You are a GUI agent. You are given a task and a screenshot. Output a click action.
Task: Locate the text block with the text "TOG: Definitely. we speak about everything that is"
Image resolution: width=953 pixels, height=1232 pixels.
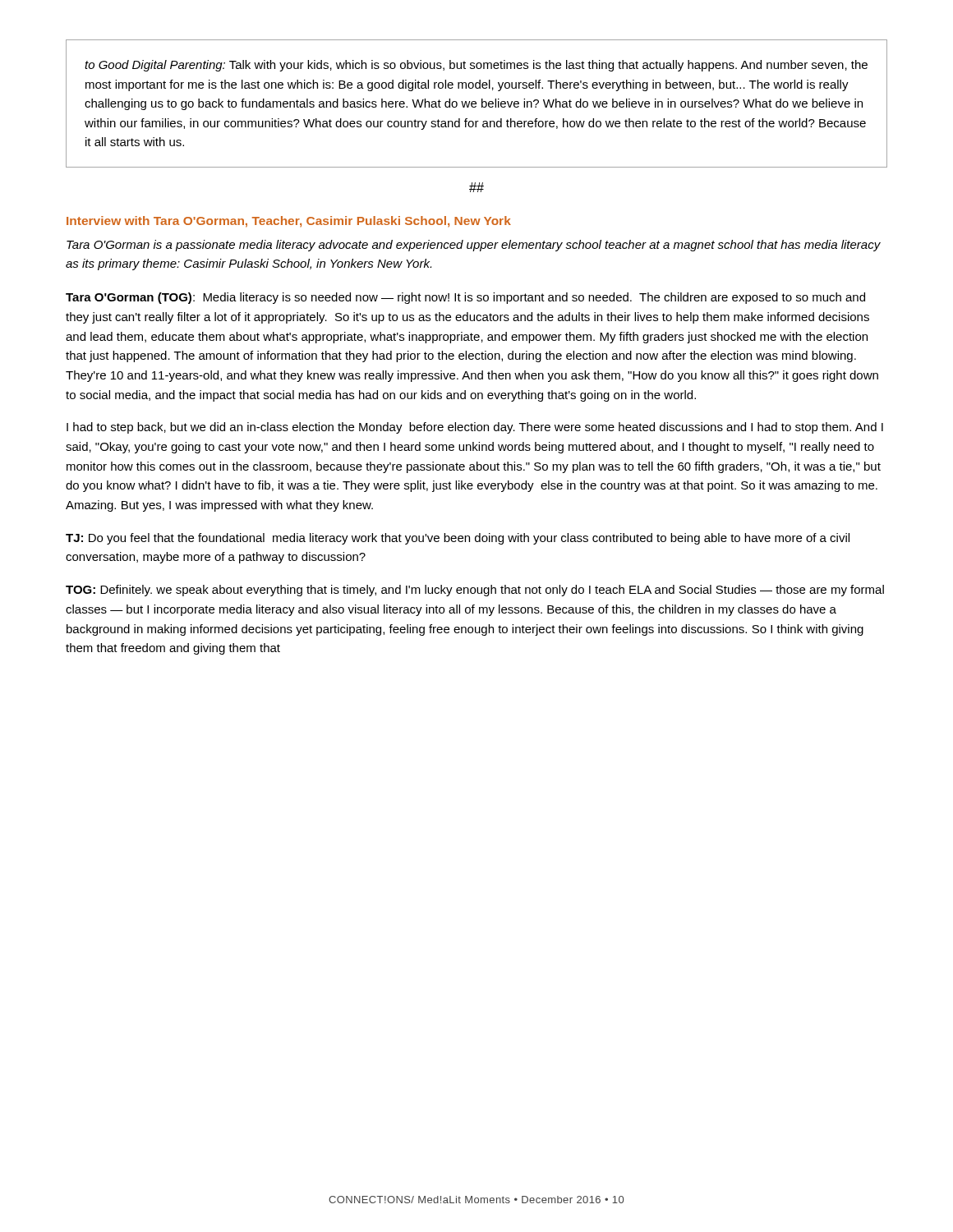click(475, 619)
